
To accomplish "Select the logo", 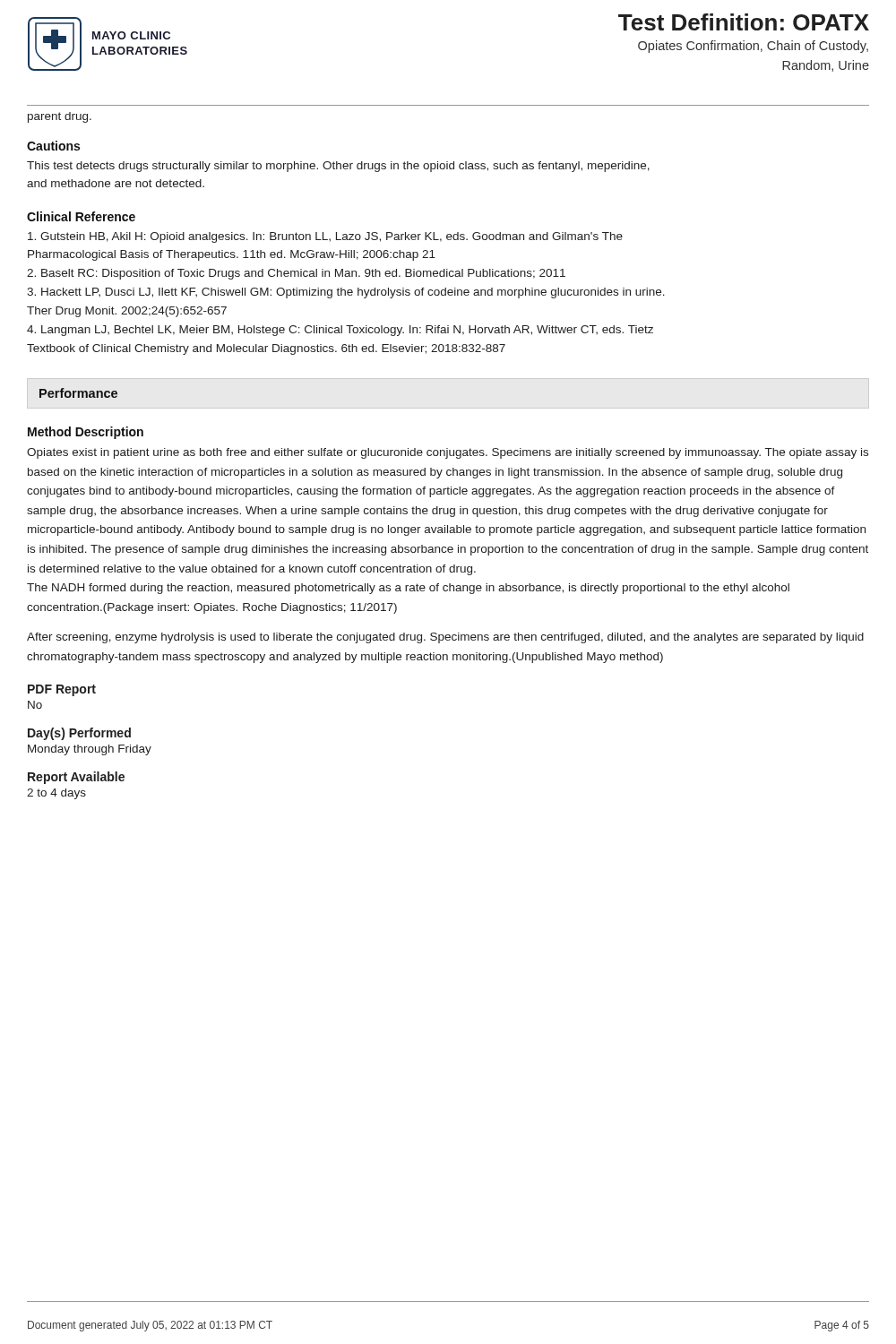I will [x=107, y=44].
